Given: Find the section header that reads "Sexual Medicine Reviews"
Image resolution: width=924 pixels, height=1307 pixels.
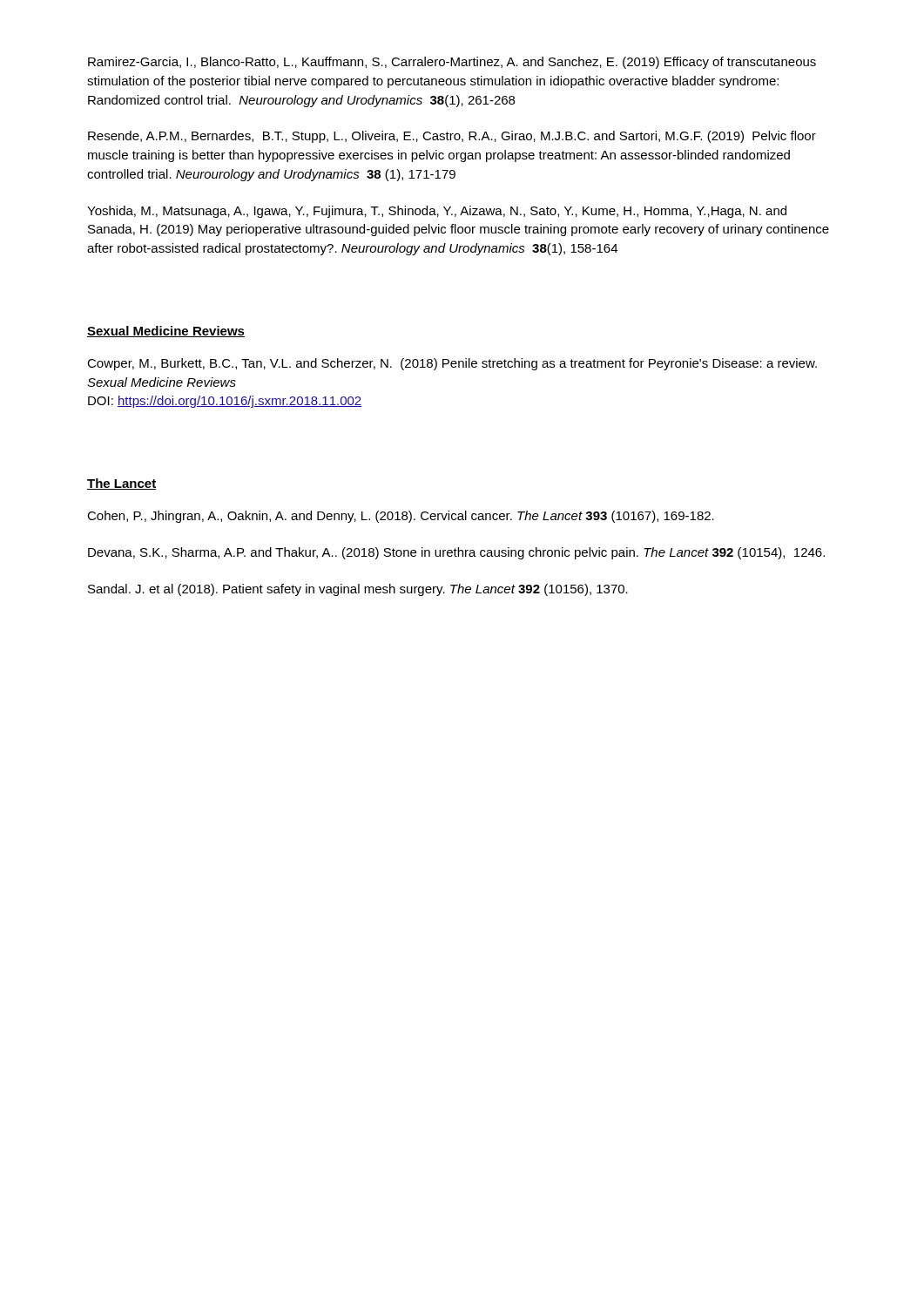Looking at the screenshot, I should 166,330.
